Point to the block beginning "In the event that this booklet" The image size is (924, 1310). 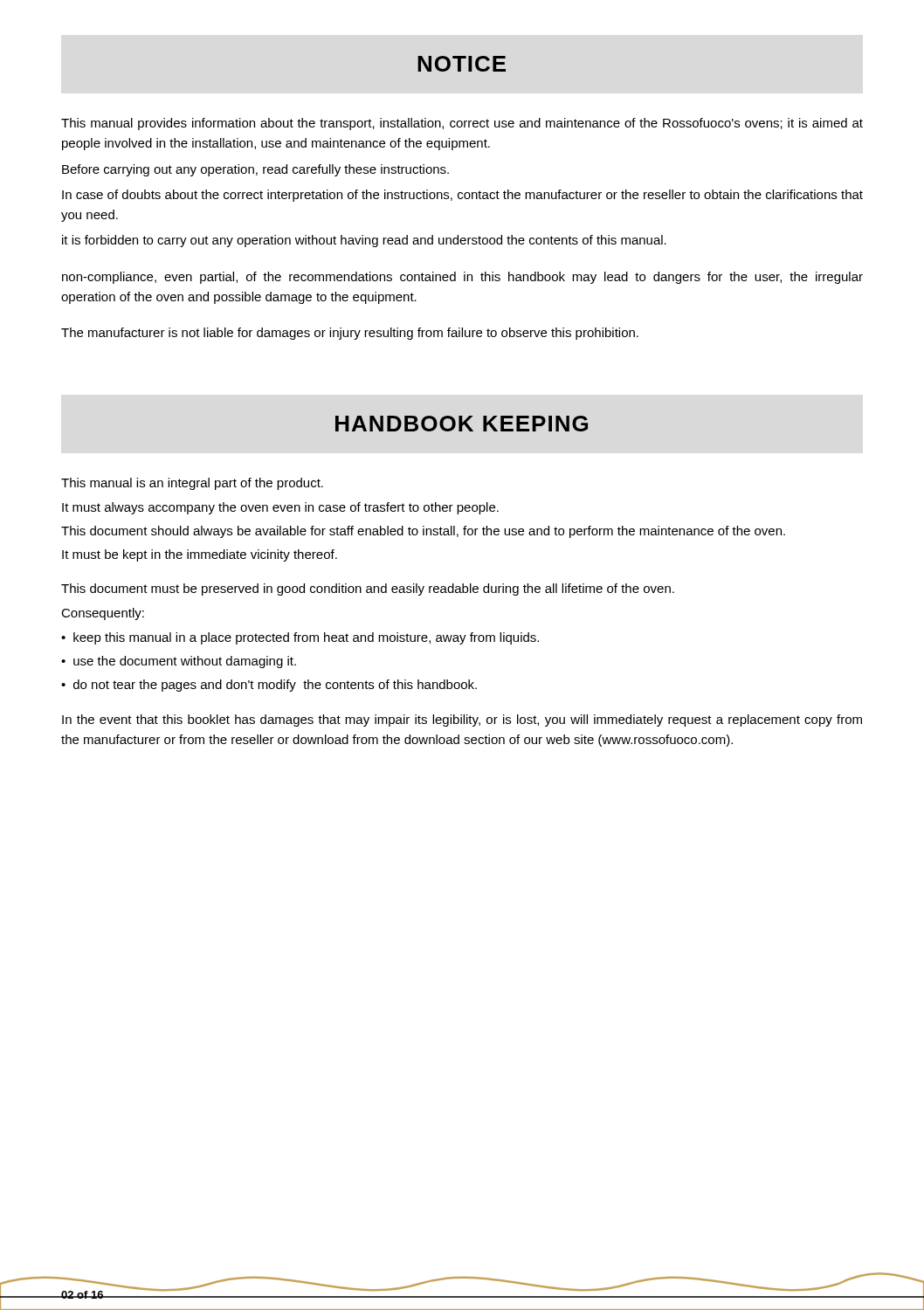[462, 729]
